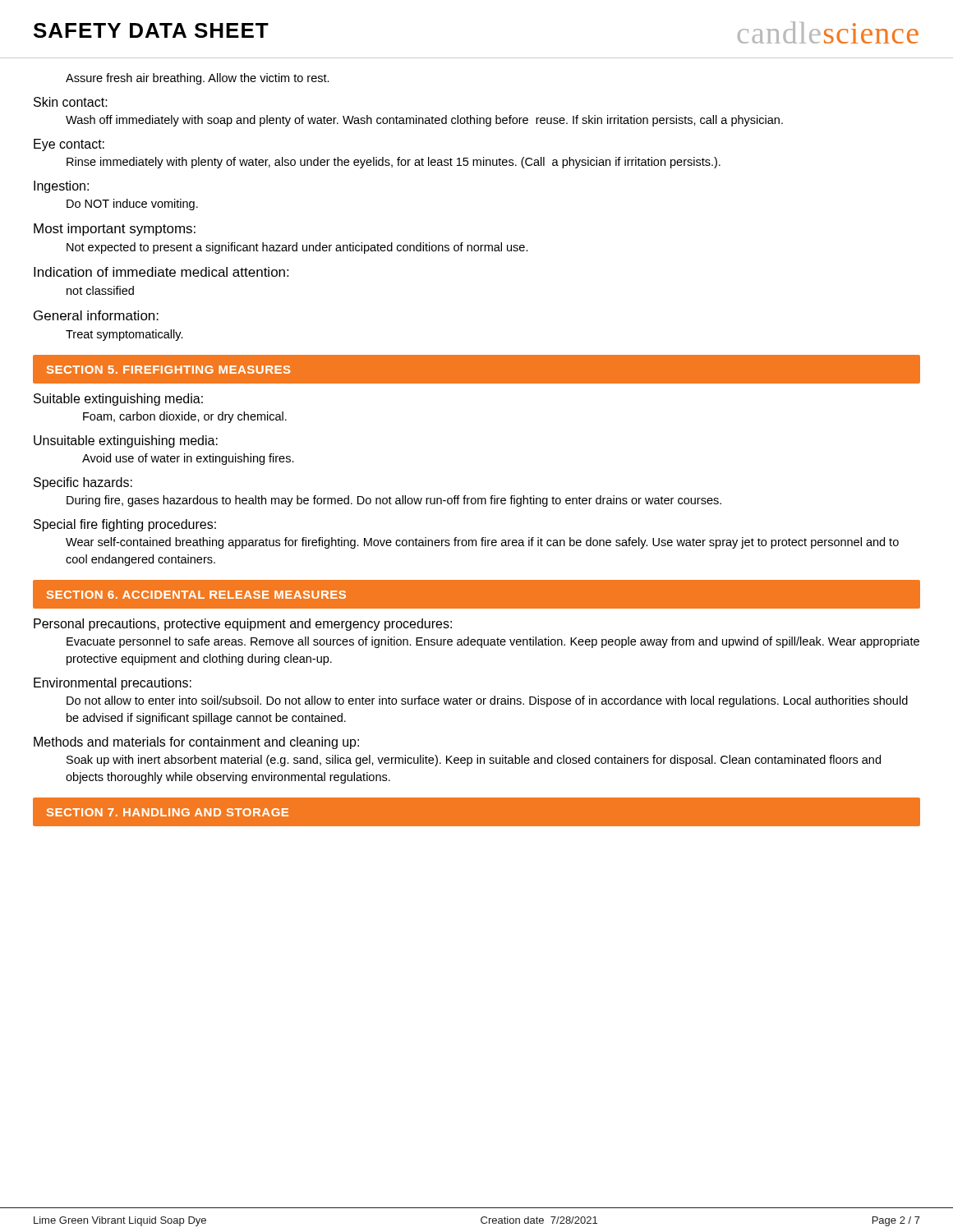953x1232 pixels.
Task: Locate the section header containing "Indication of immediate medical attention:"
Action: (x=161, y=272)
